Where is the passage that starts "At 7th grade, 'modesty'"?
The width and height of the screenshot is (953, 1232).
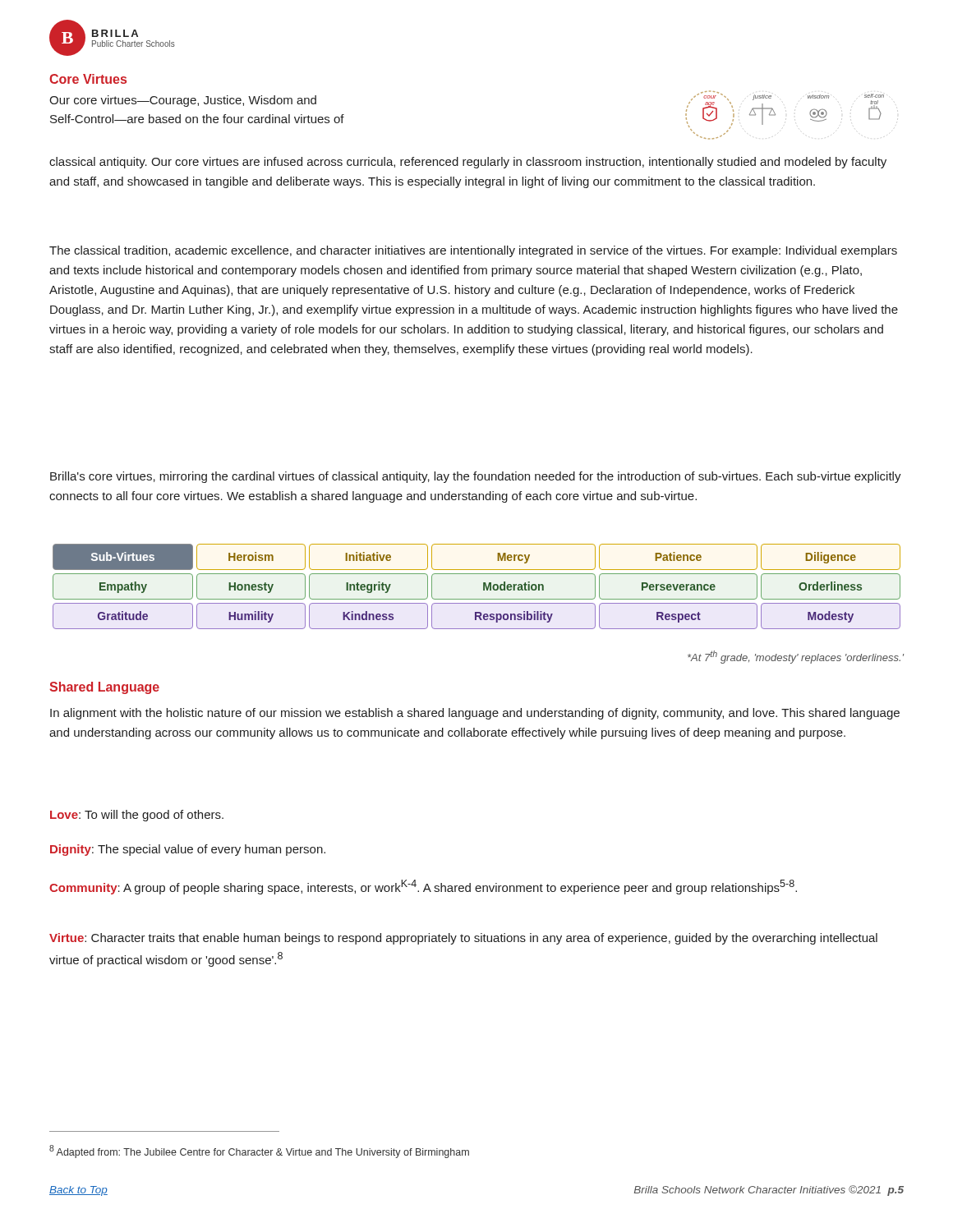(795, 656)
